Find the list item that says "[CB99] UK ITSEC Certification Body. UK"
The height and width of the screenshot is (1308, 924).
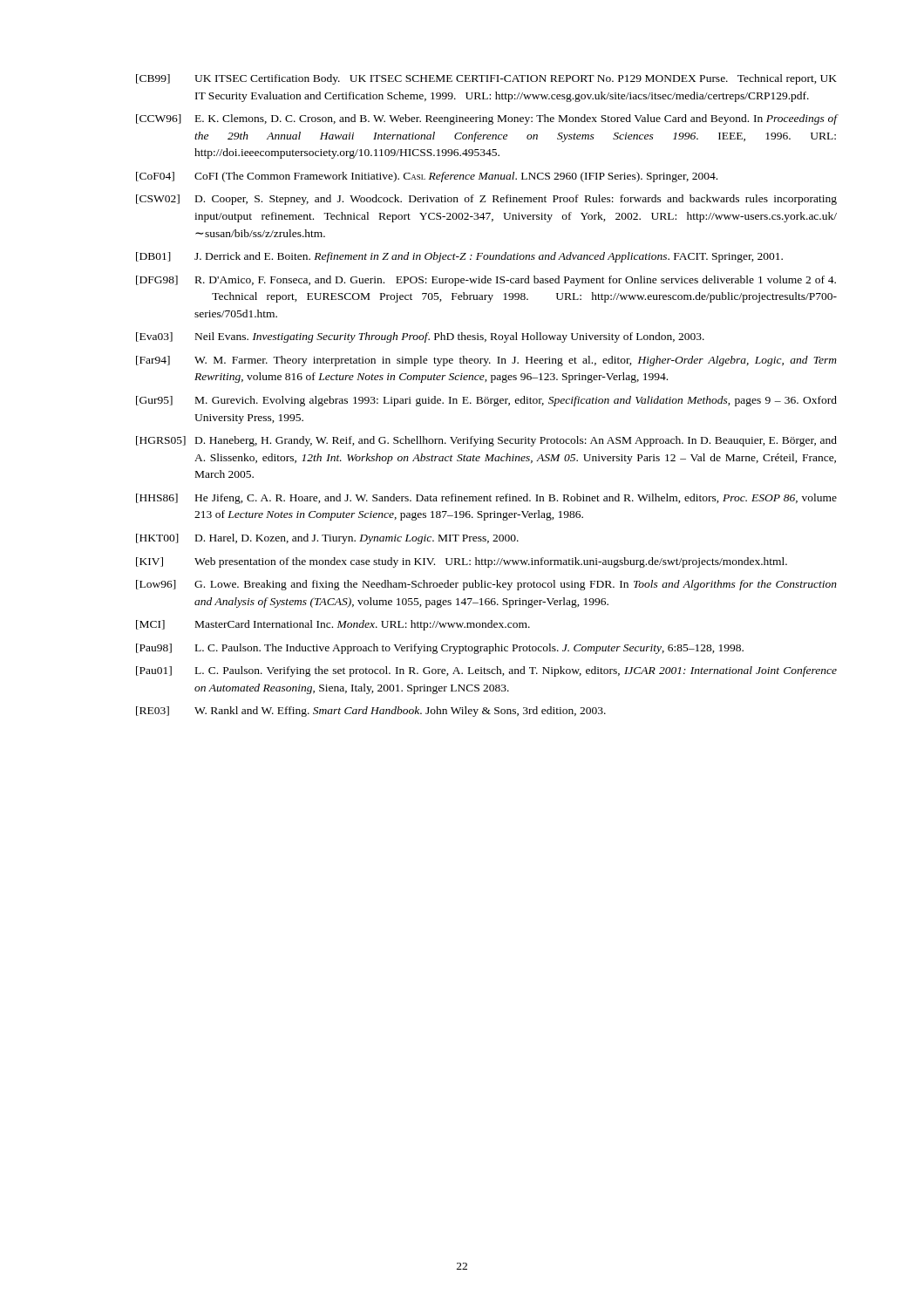tap(486, 87)
